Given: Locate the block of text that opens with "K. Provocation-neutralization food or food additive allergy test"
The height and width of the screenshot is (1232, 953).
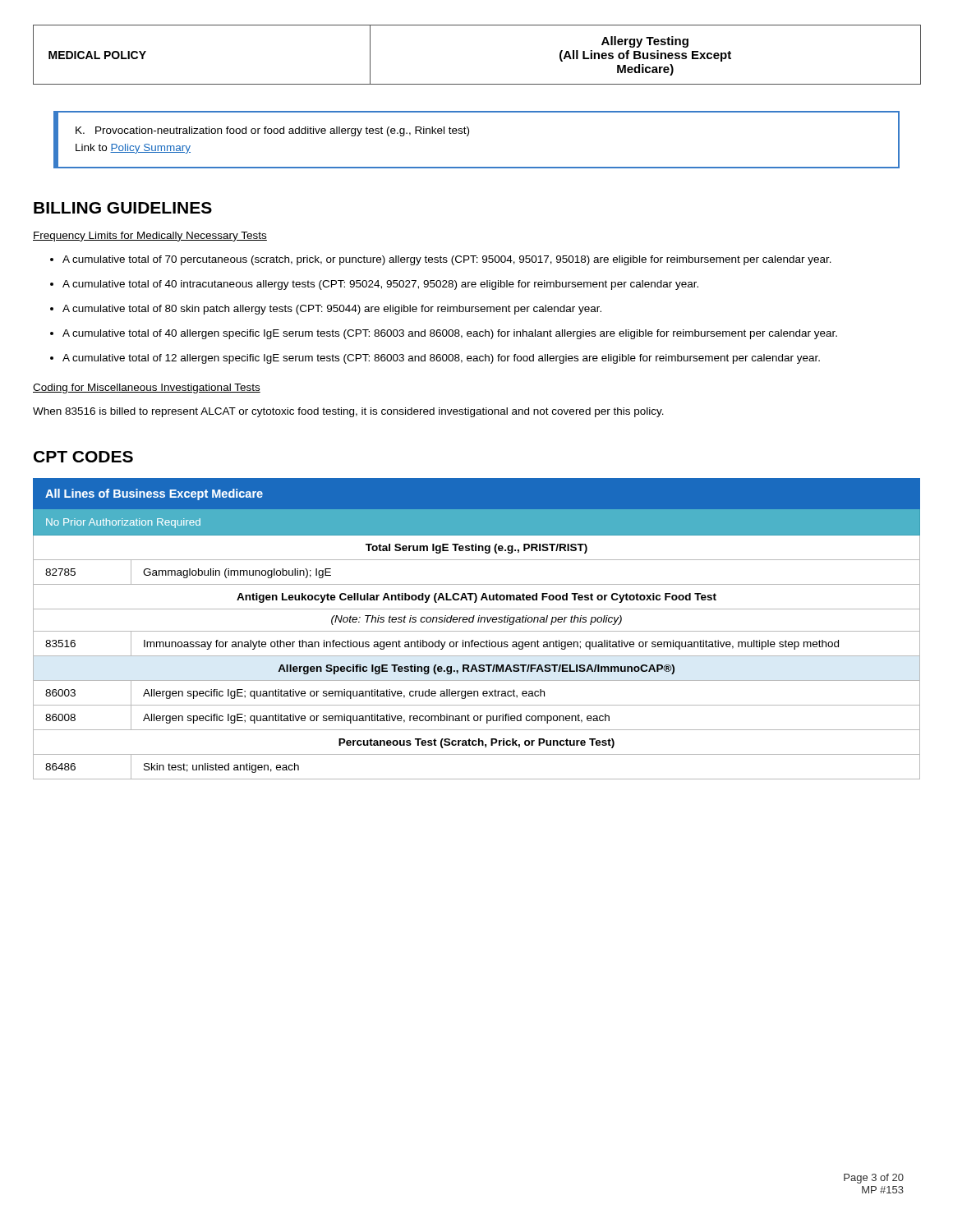Looking at the screenshot, I should [272, 139].
